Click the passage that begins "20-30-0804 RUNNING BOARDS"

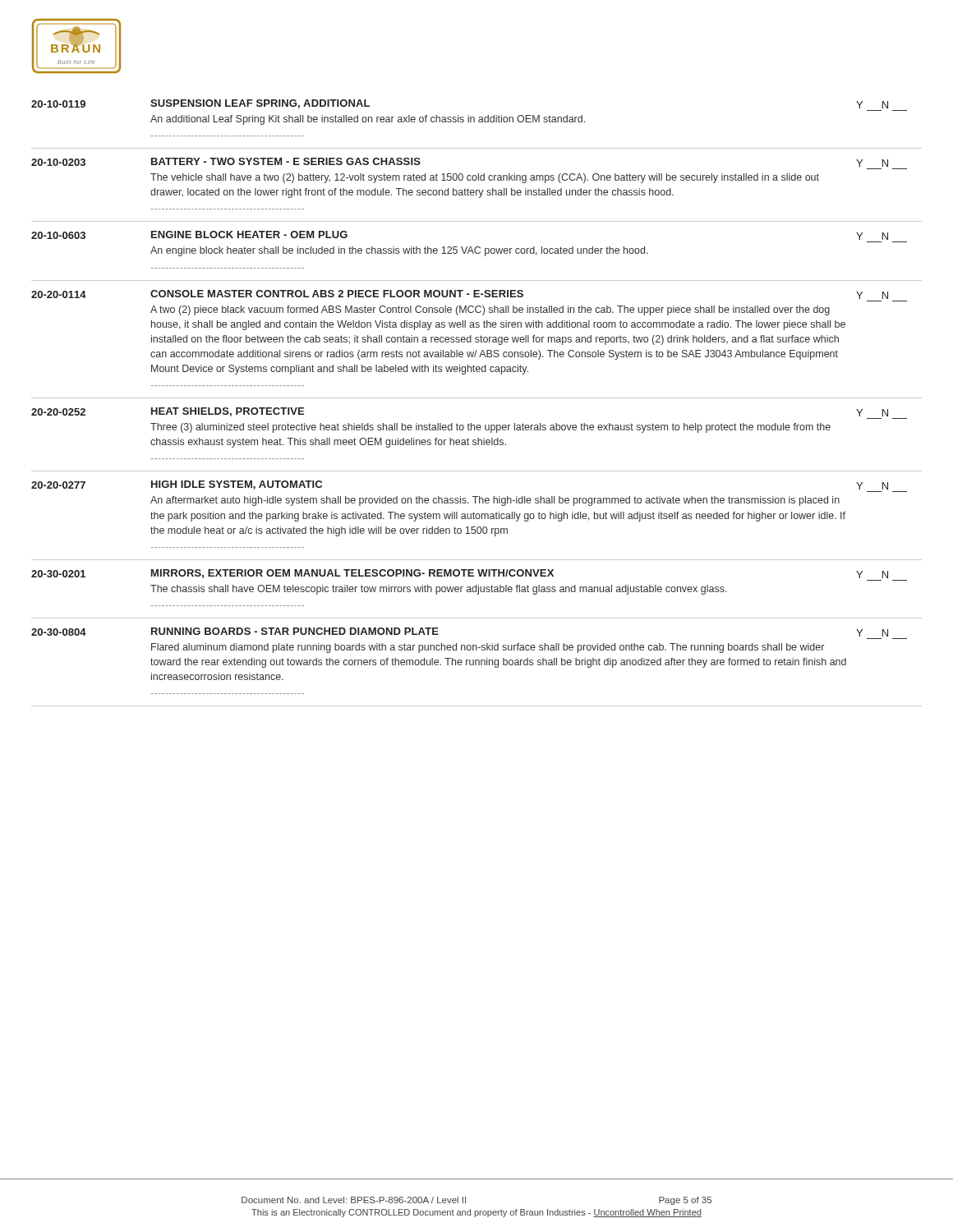pos(476,662)
